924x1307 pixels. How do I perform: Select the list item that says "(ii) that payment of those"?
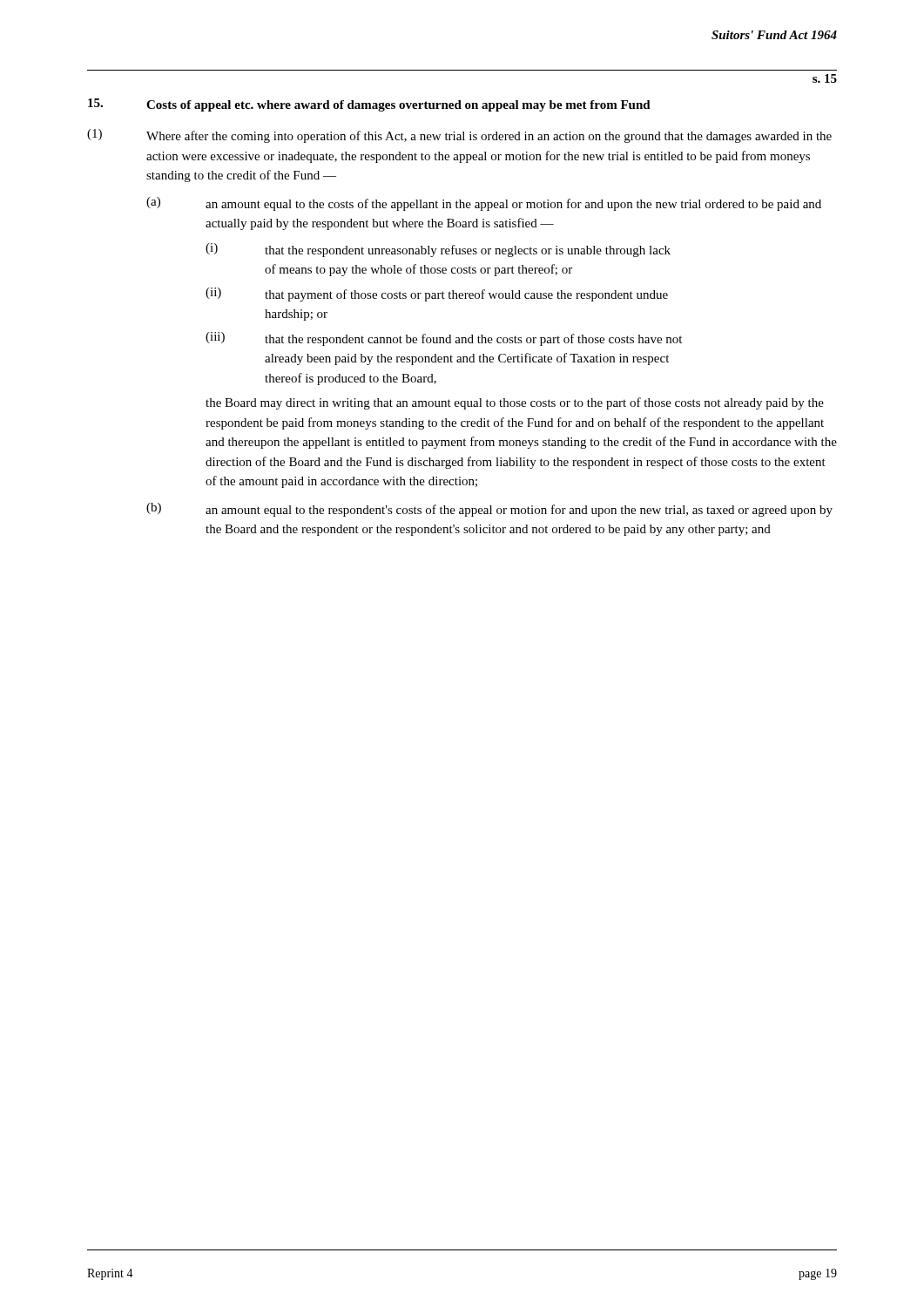pyautogui.click(x=385, y=304)
